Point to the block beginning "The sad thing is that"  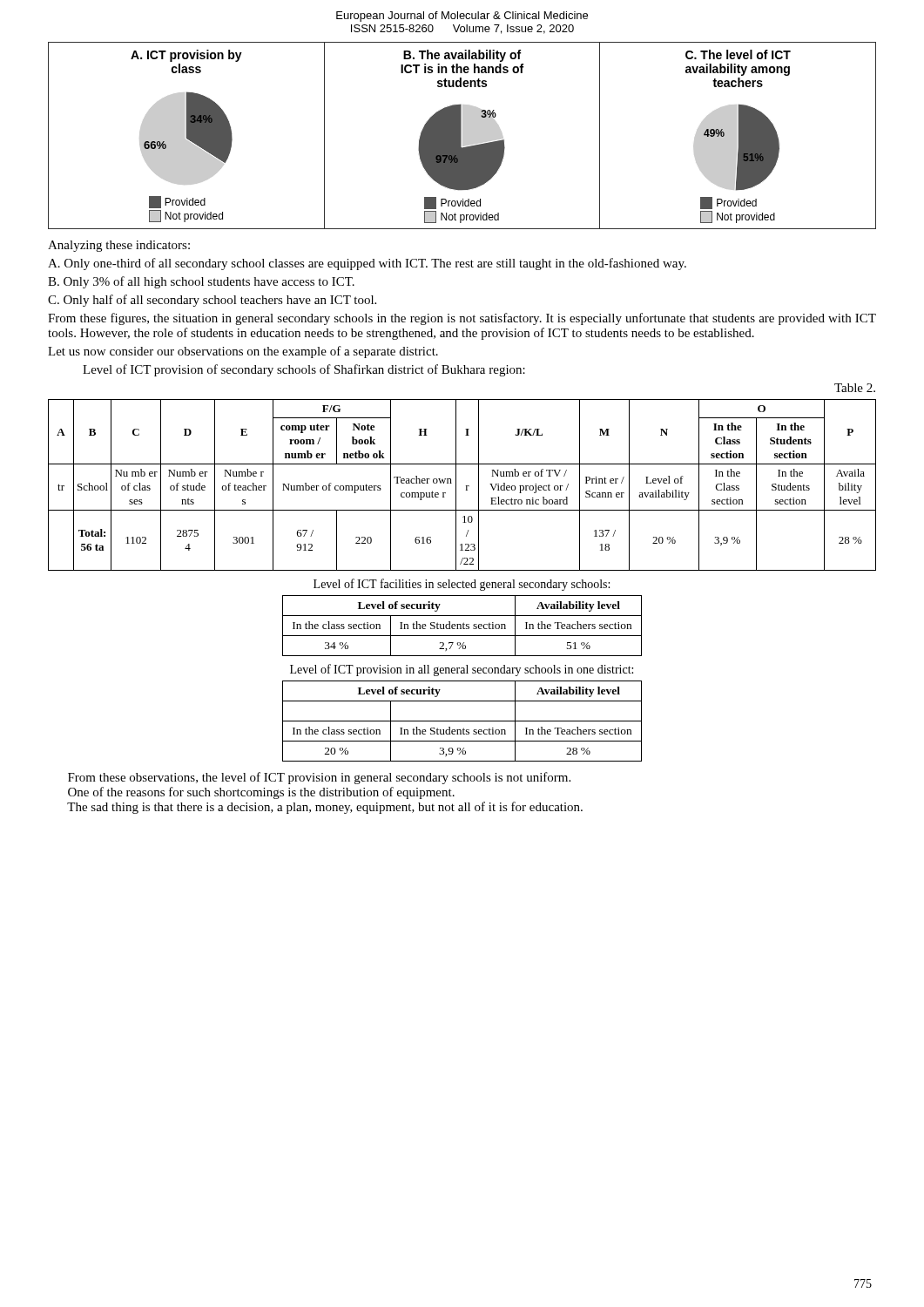(316, 807)
